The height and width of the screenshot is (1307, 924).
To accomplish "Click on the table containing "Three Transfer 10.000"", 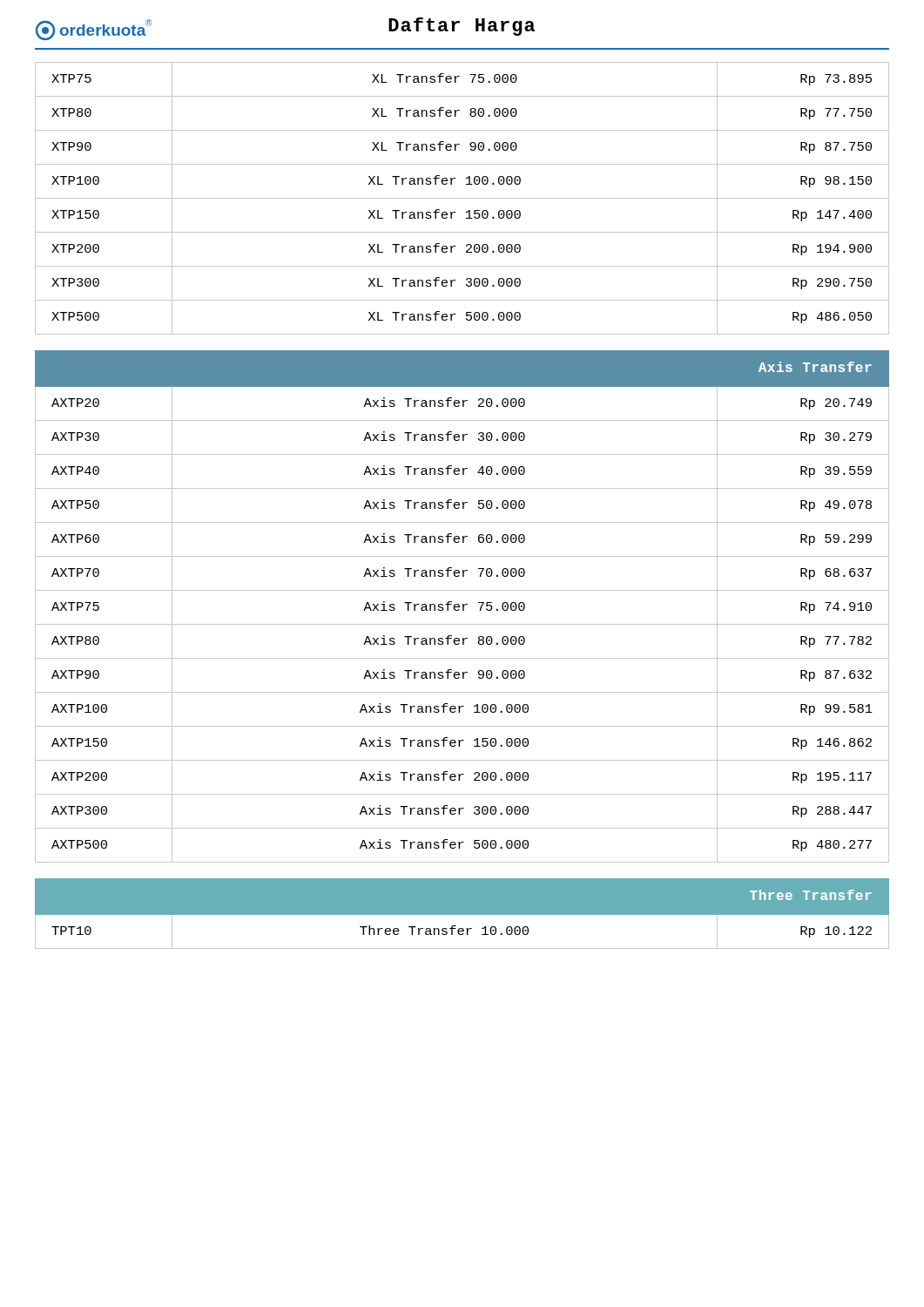I will [462, 914].
